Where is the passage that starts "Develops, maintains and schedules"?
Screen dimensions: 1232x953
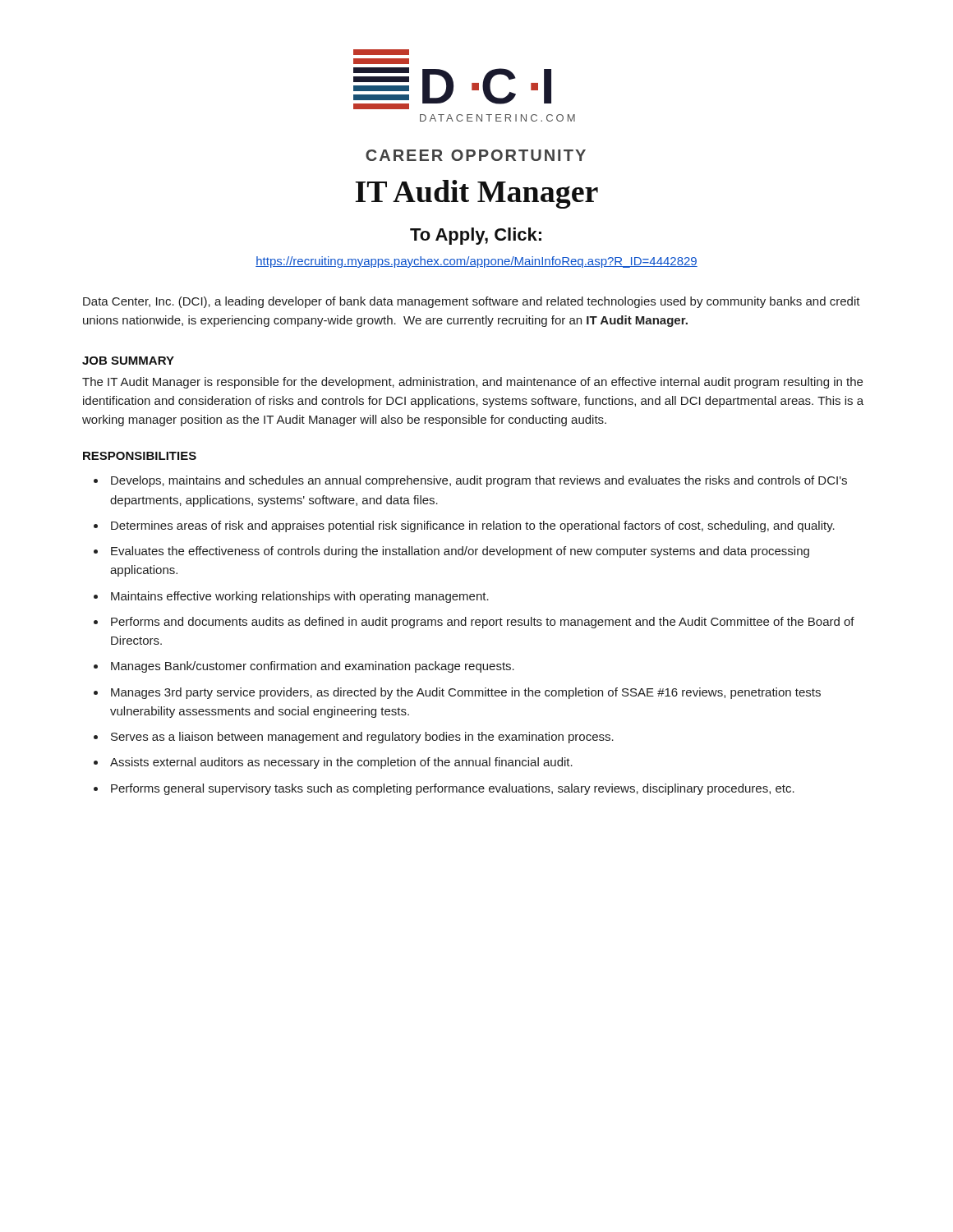click(479, 490)
